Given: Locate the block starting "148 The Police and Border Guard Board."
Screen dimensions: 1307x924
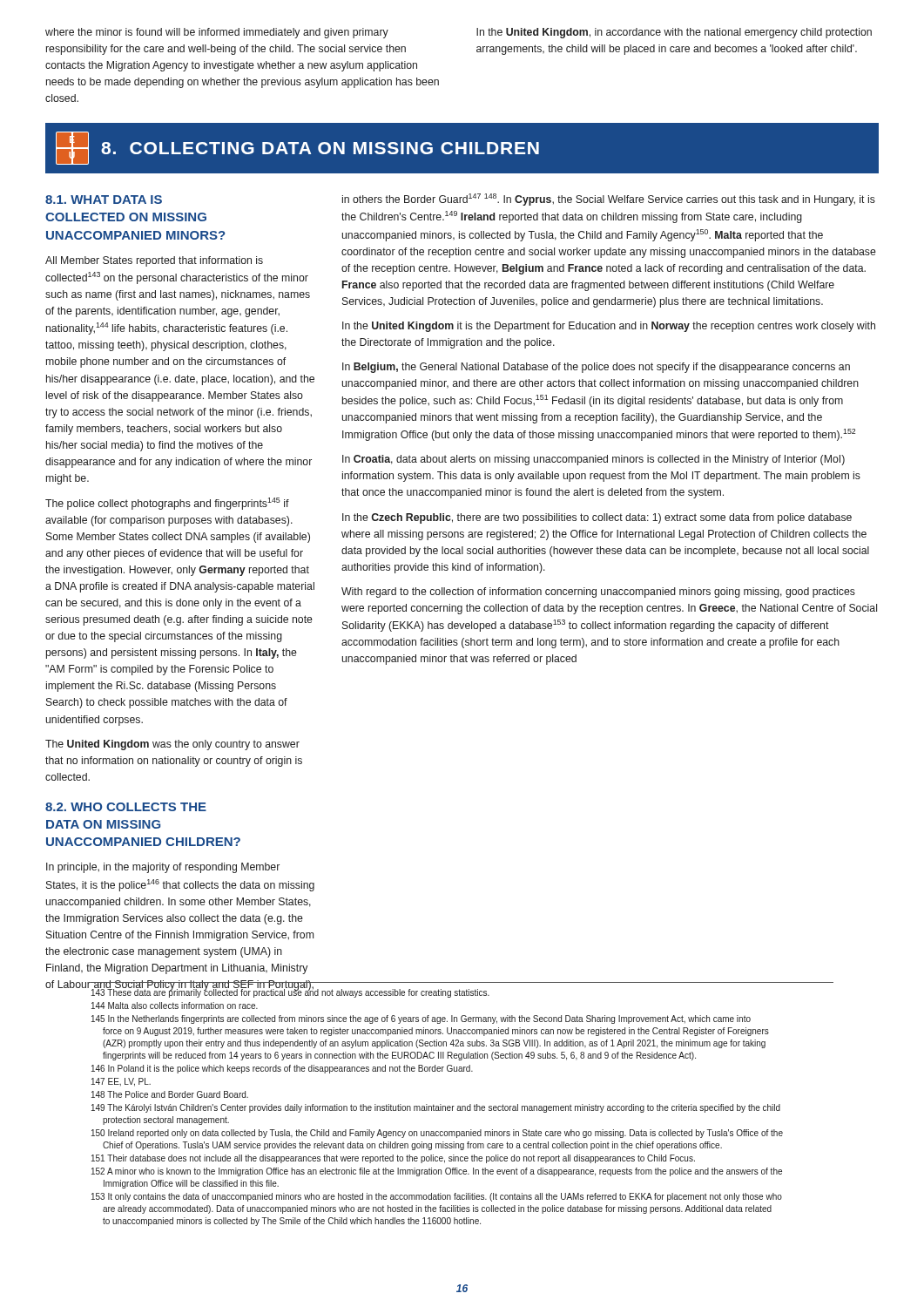Looking at the screenshot, I should click(170, 1095).
